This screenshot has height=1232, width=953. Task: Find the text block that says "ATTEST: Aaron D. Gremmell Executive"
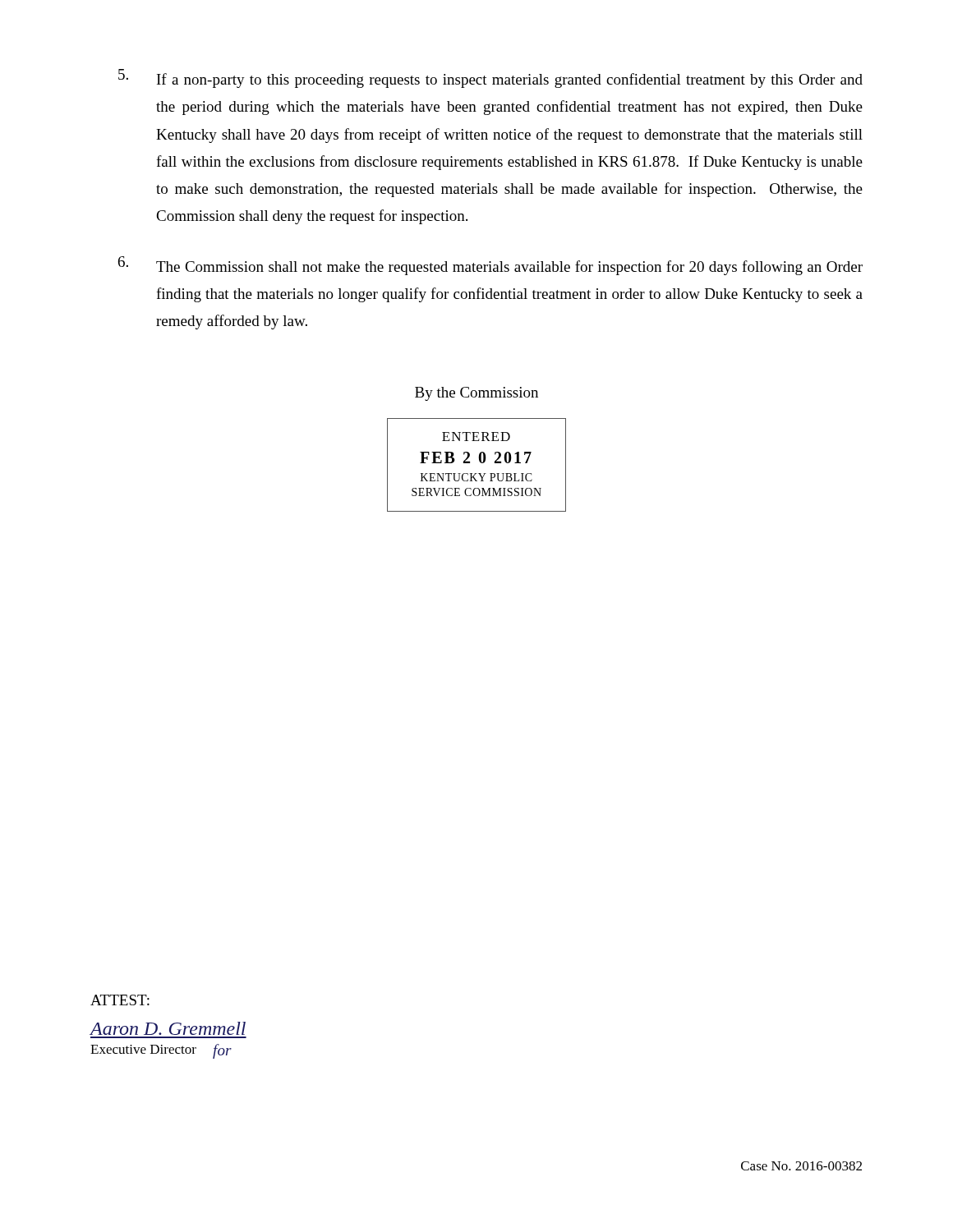click(x=168, y=1025)
